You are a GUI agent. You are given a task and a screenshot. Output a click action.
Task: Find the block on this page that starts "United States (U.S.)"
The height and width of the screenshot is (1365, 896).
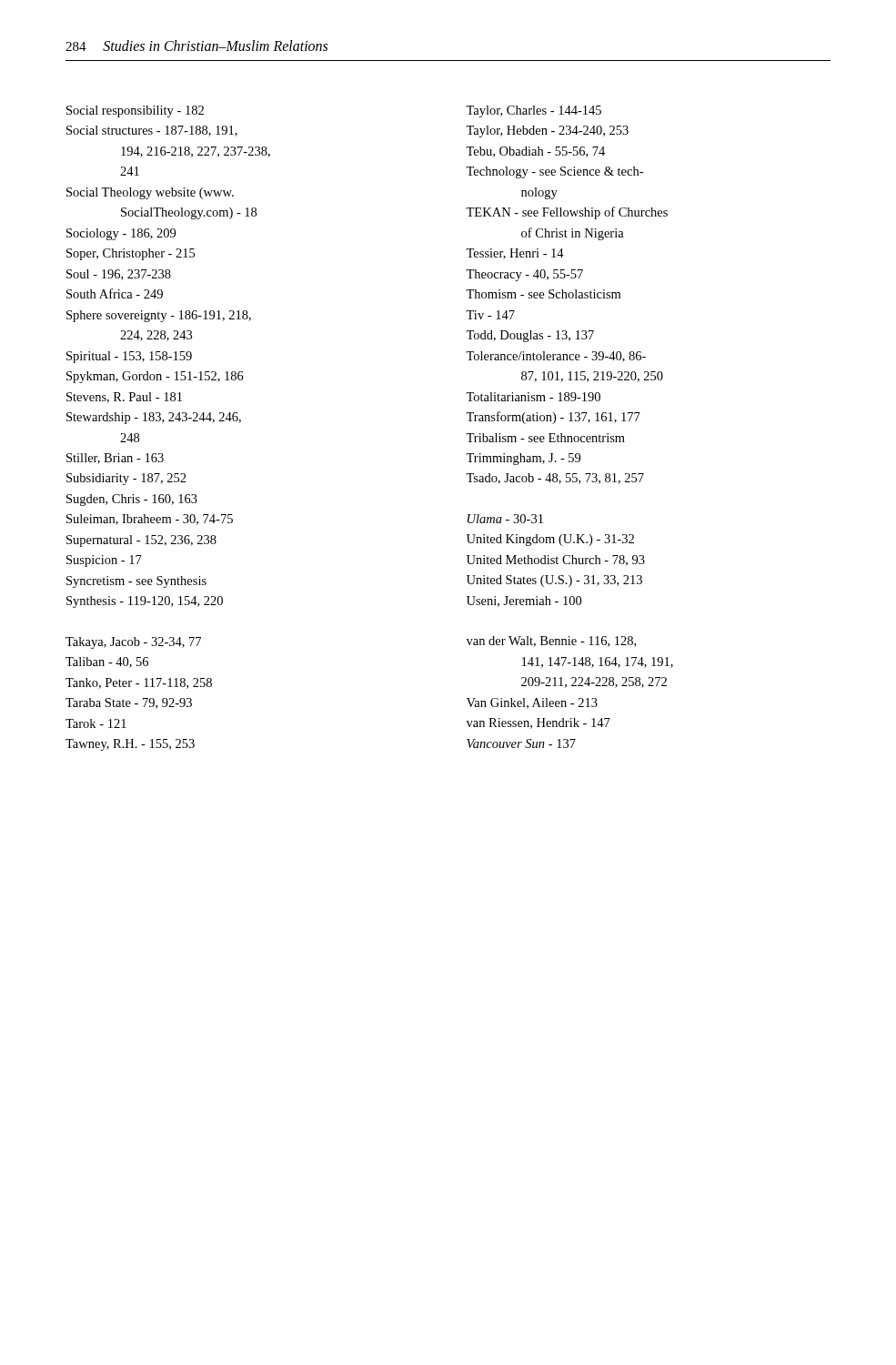coord(554,580)
